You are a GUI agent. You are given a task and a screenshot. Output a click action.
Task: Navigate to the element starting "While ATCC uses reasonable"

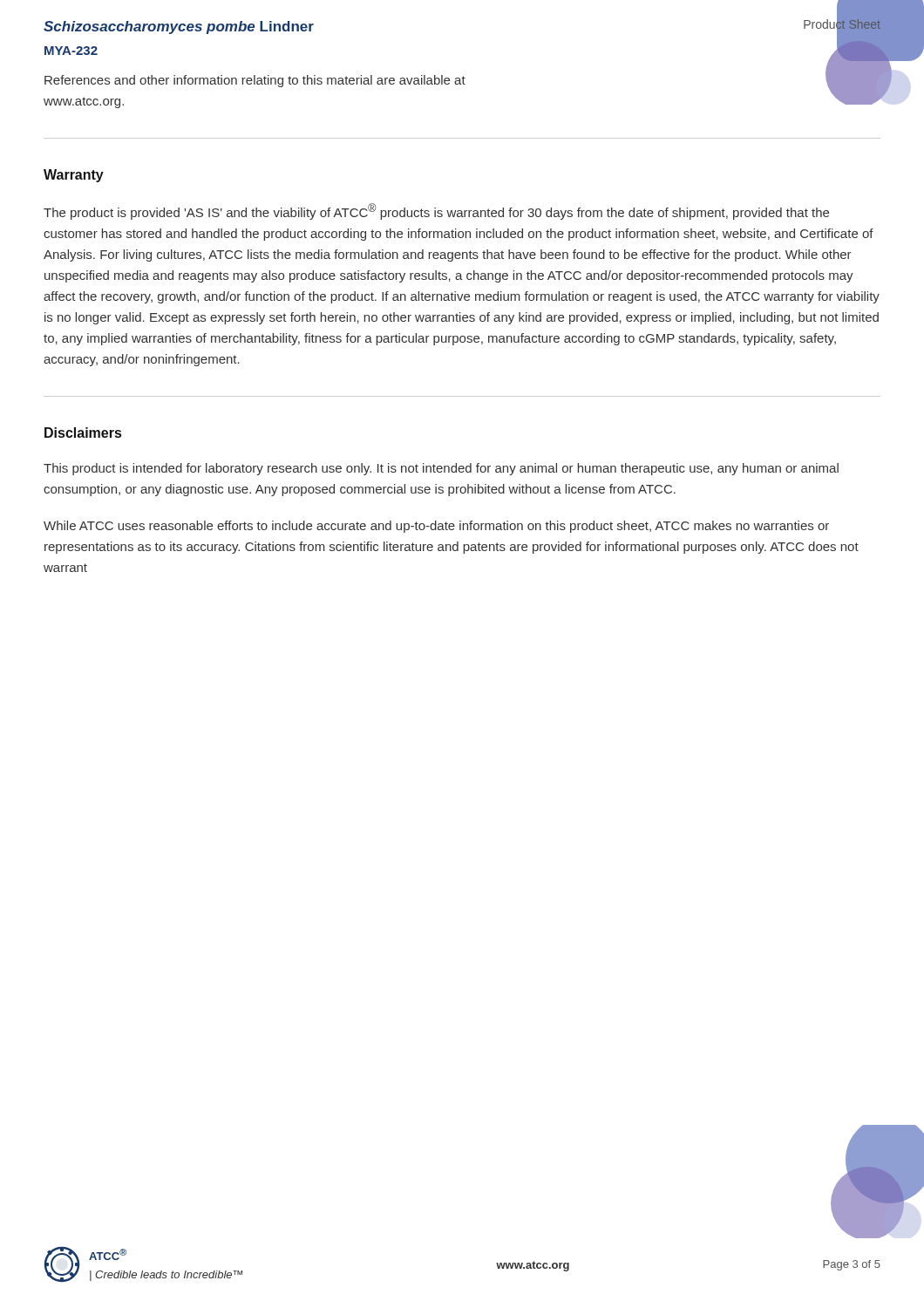point(462,546)
